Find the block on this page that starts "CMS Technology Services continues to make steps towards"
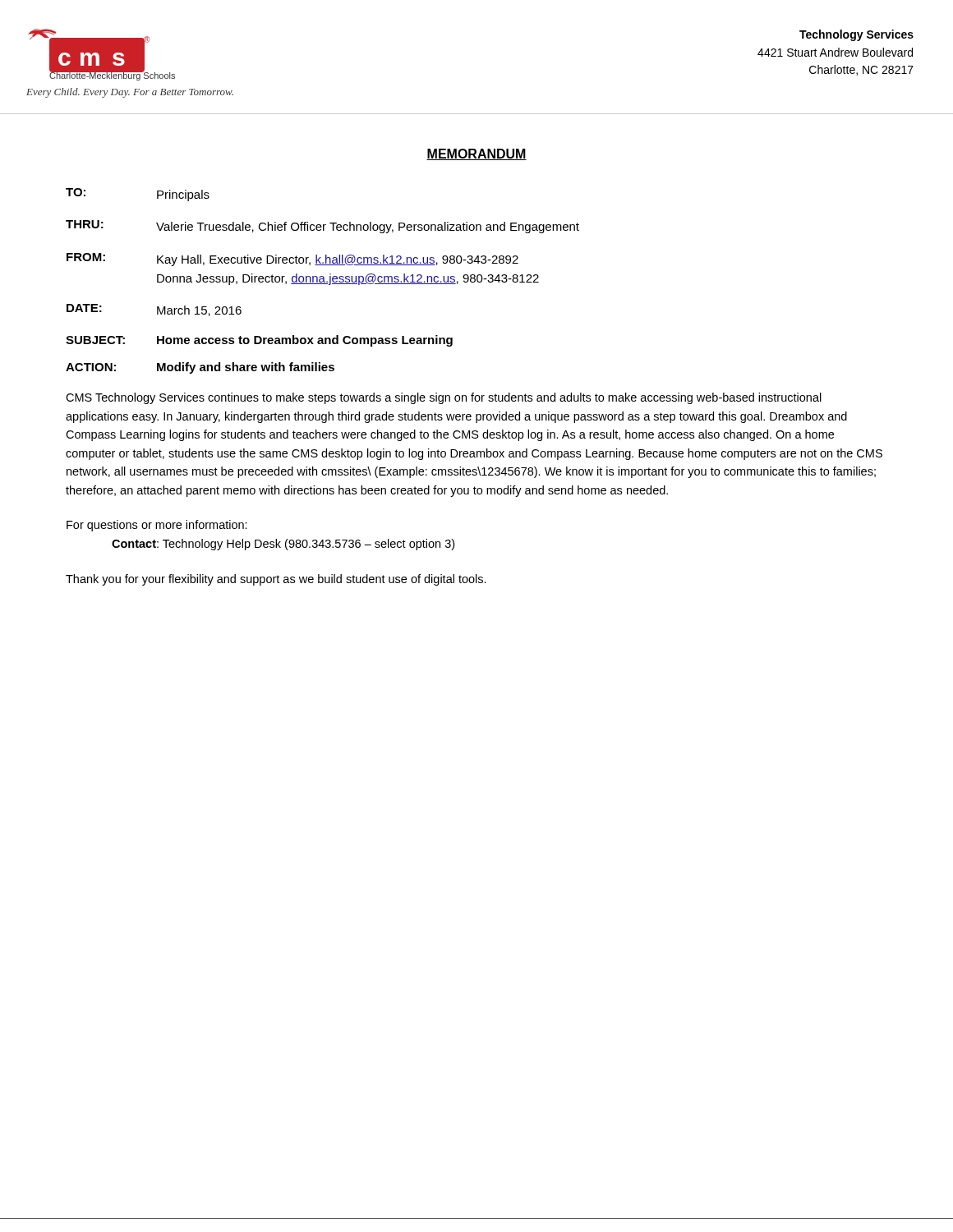 click(474, 444)
